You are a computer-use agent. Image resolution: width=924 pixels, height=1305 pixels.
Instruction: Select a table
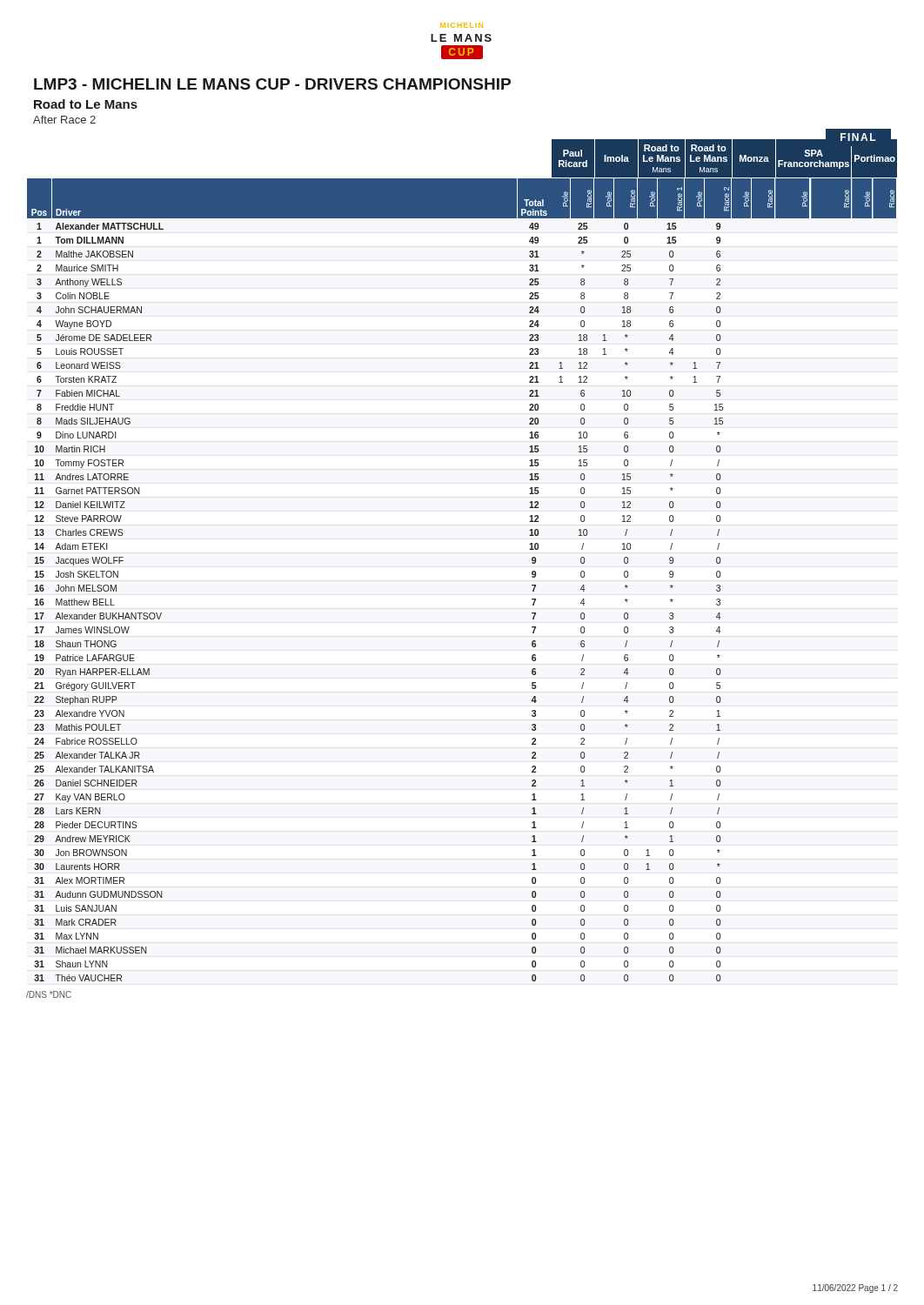pos(462,562)
